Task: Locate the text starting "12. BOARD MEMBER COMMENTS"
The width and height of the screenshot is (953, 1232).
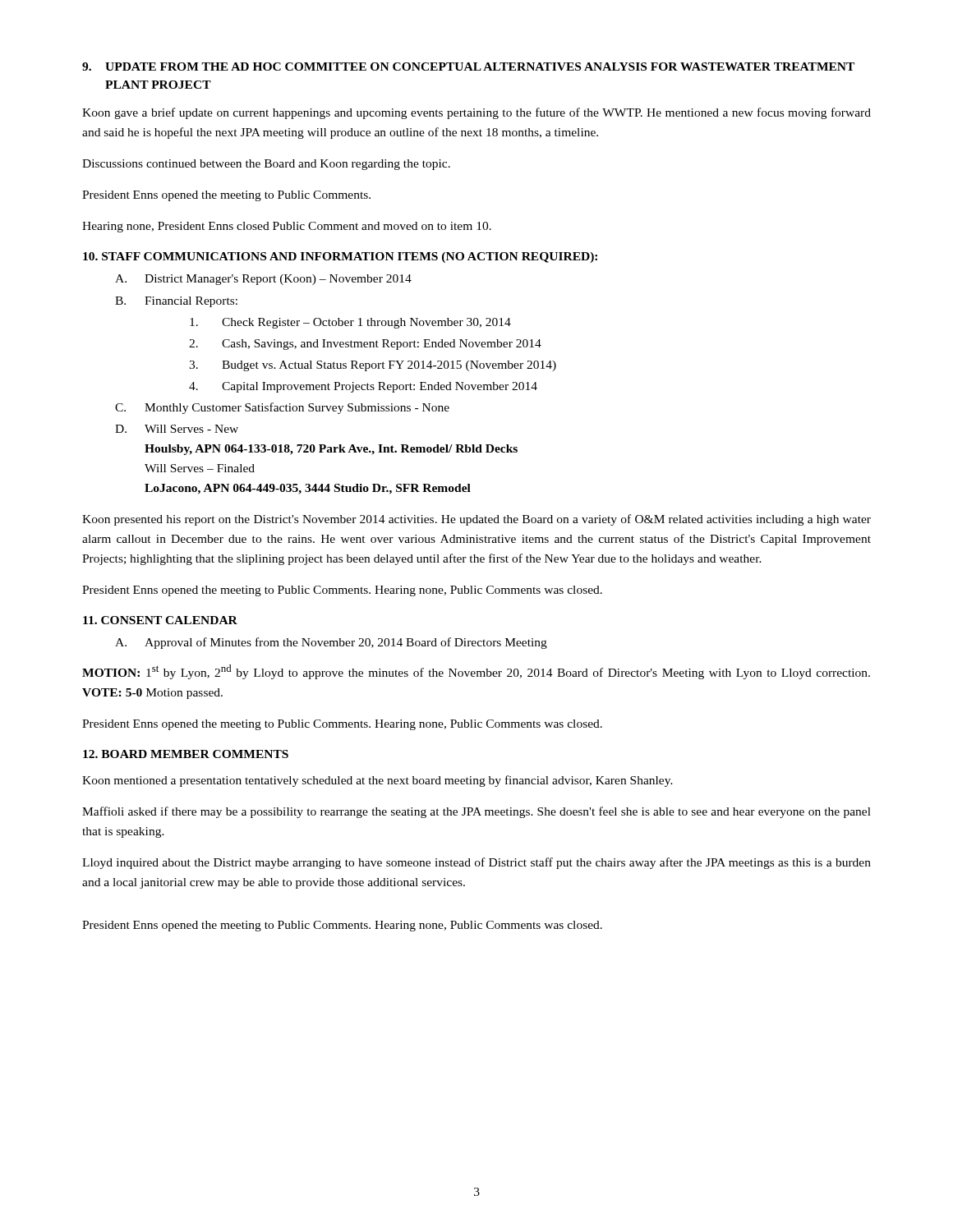Action: point(185,754)
